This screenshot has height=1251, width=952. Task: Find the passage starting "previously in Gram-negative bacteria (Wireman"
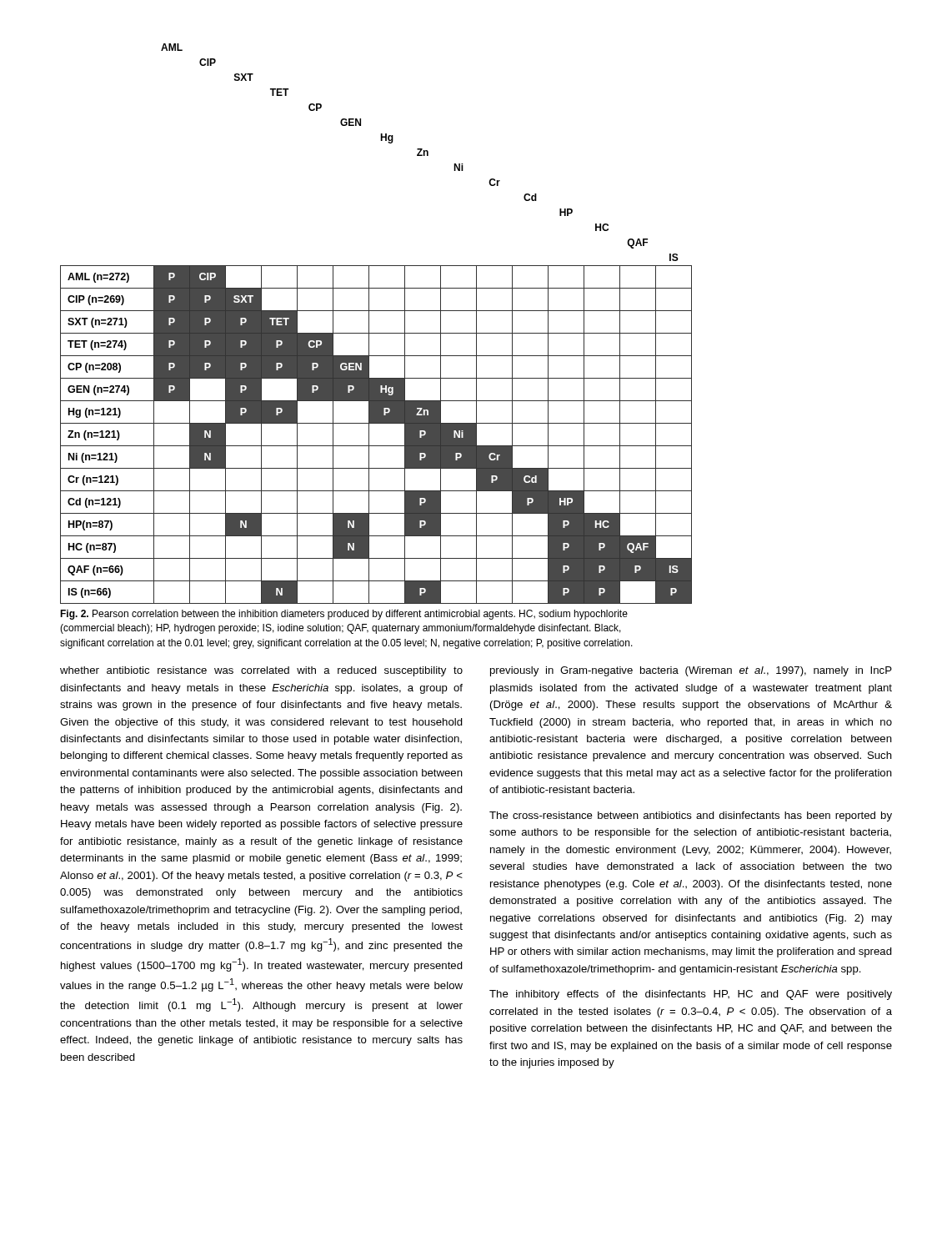pos(691,867)
